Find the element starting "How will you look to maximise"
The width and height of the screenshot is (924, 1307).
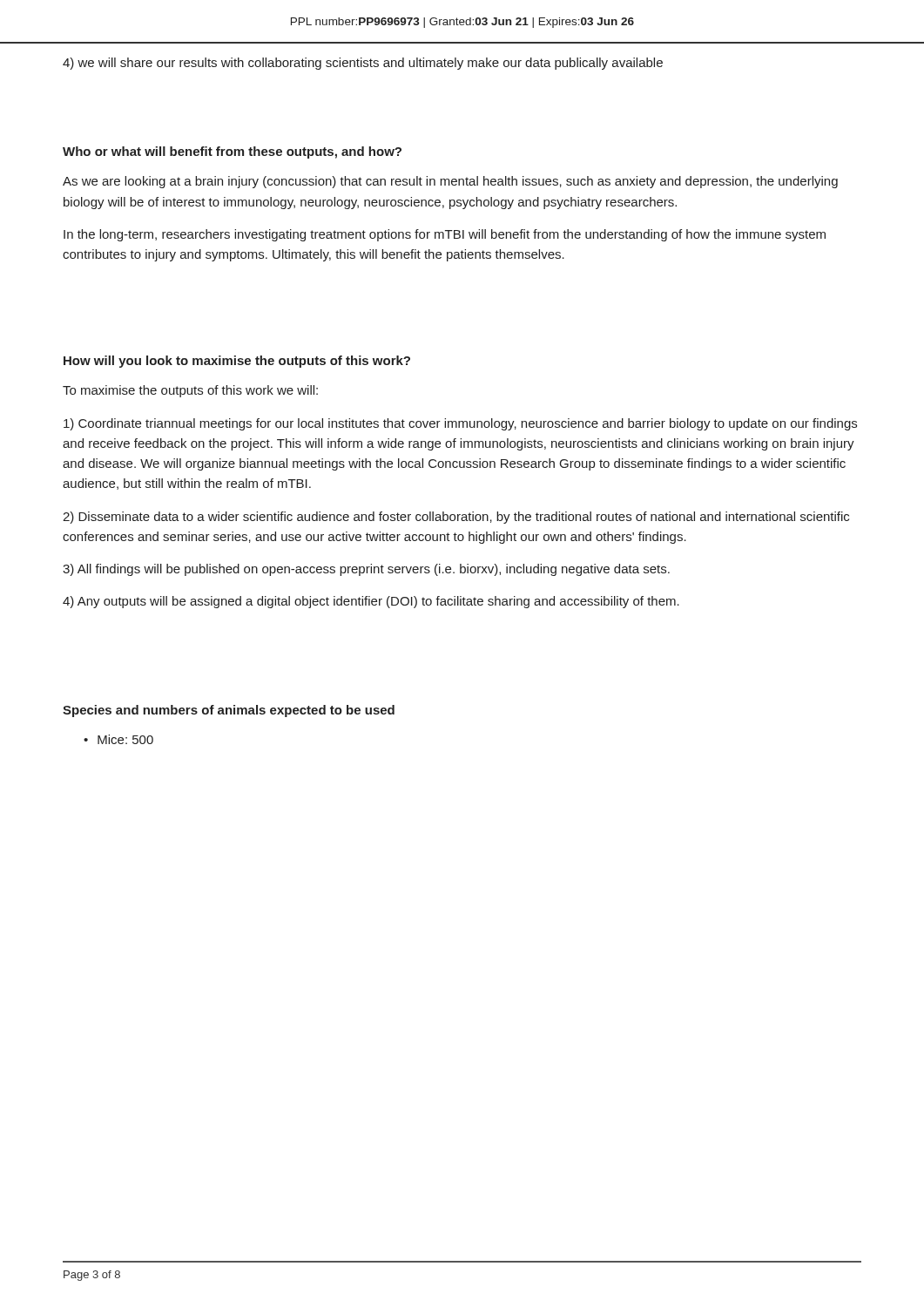(x=237, y=361)
